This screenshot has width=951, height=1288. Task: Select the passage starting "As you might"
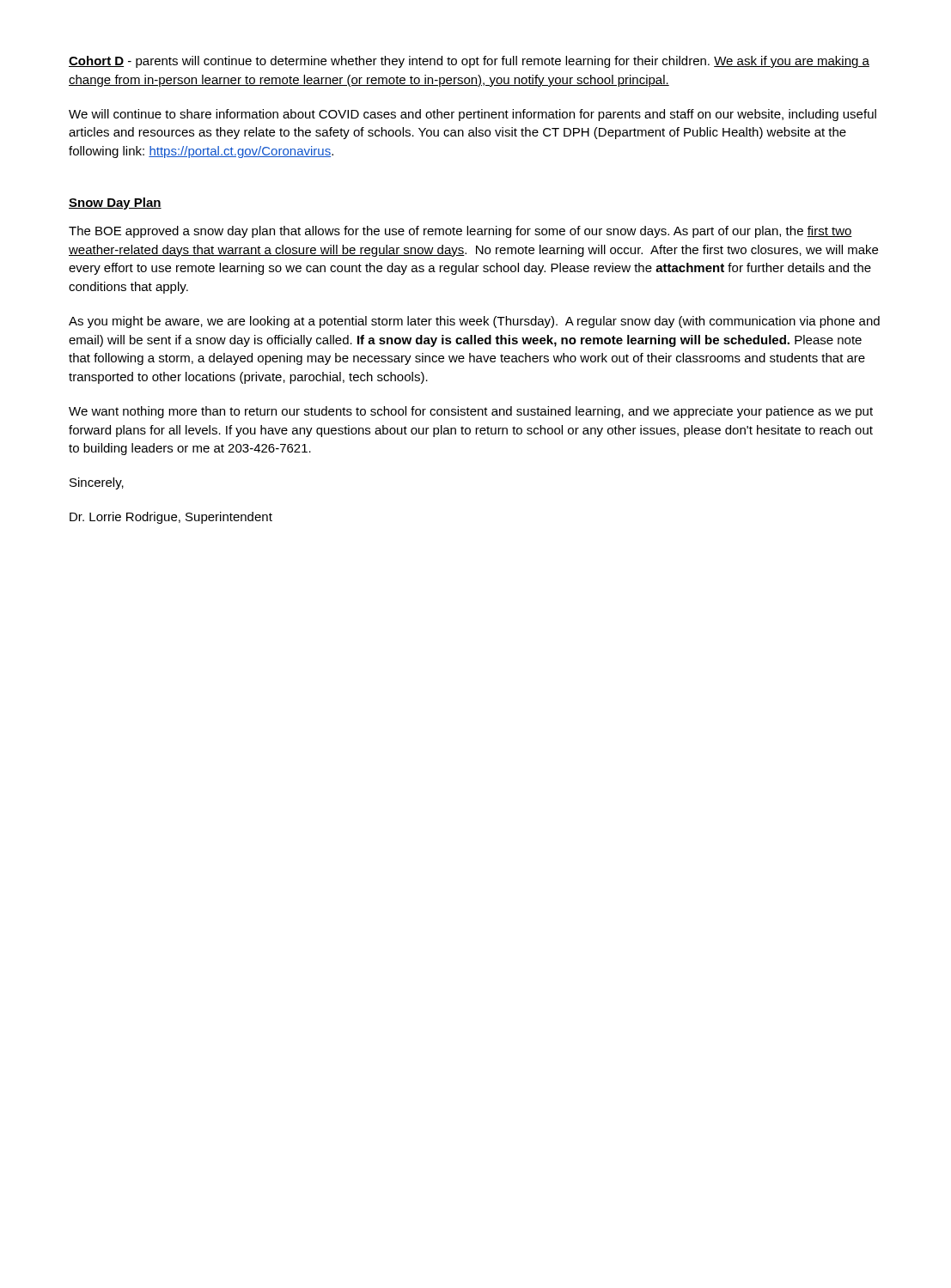(475, 349)
